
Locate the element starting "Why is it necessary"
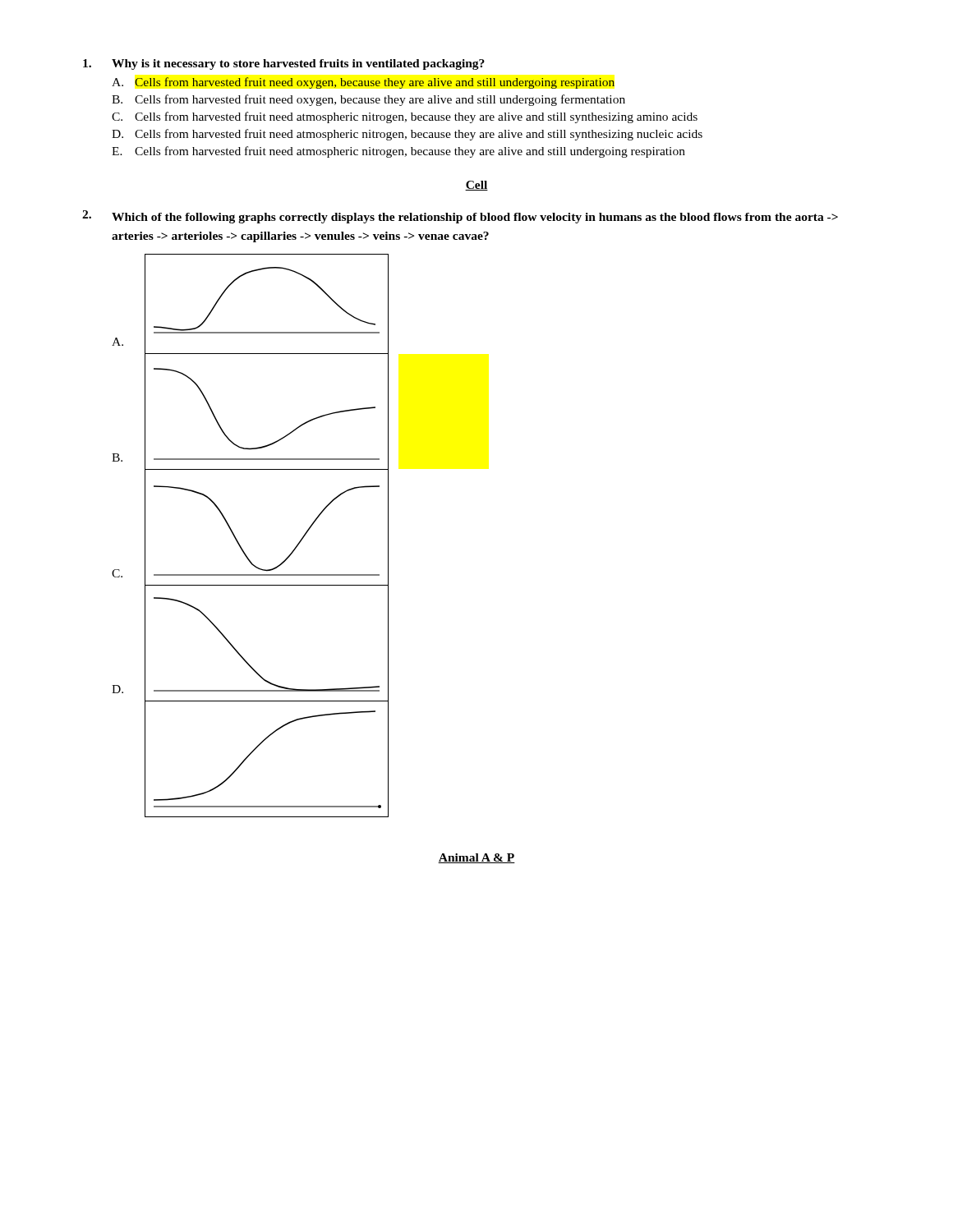476,108
